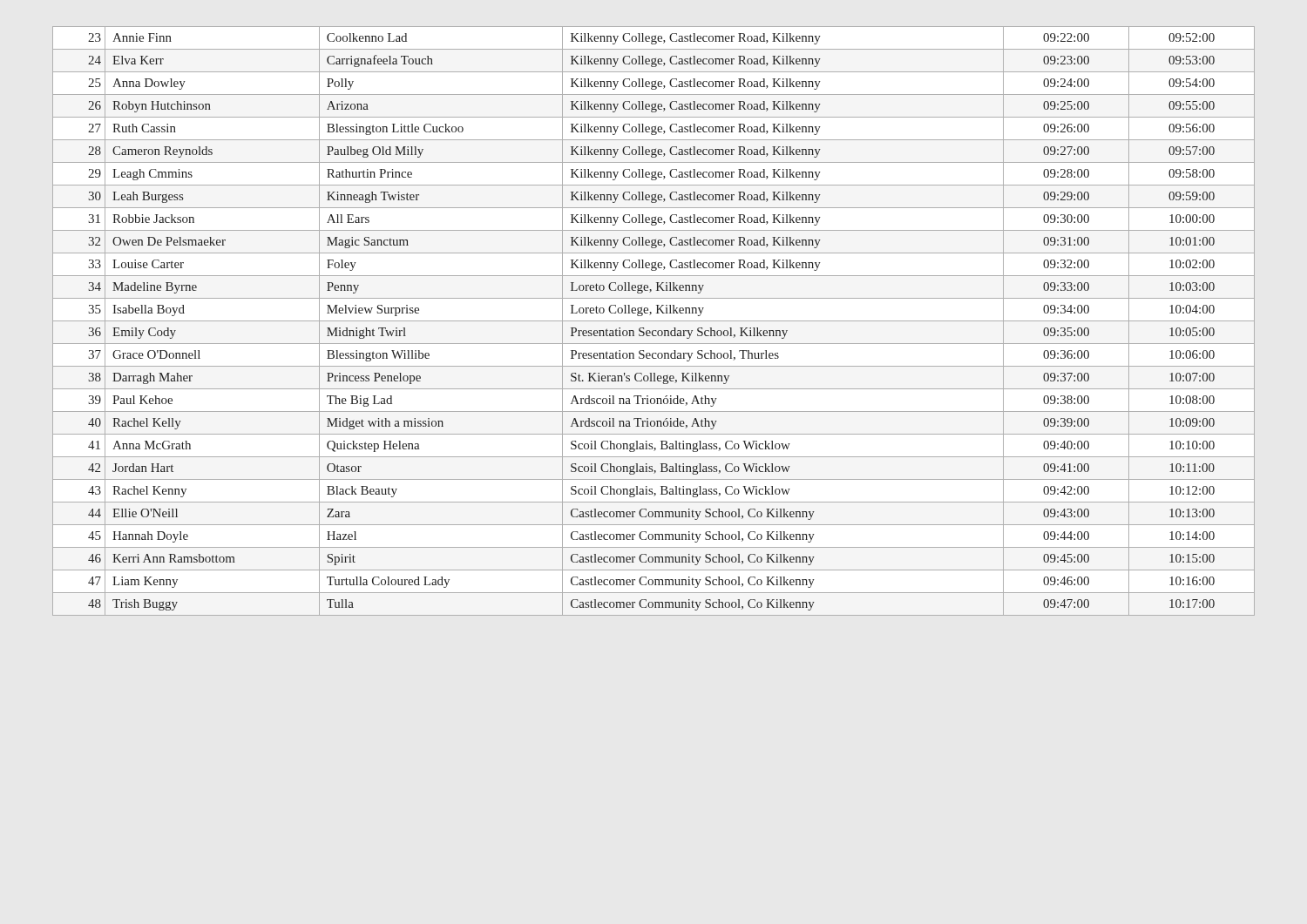1307x924 pixels.
Task: Find the table that mentions "Hannah Doyle"
Action: click(654, 321)
